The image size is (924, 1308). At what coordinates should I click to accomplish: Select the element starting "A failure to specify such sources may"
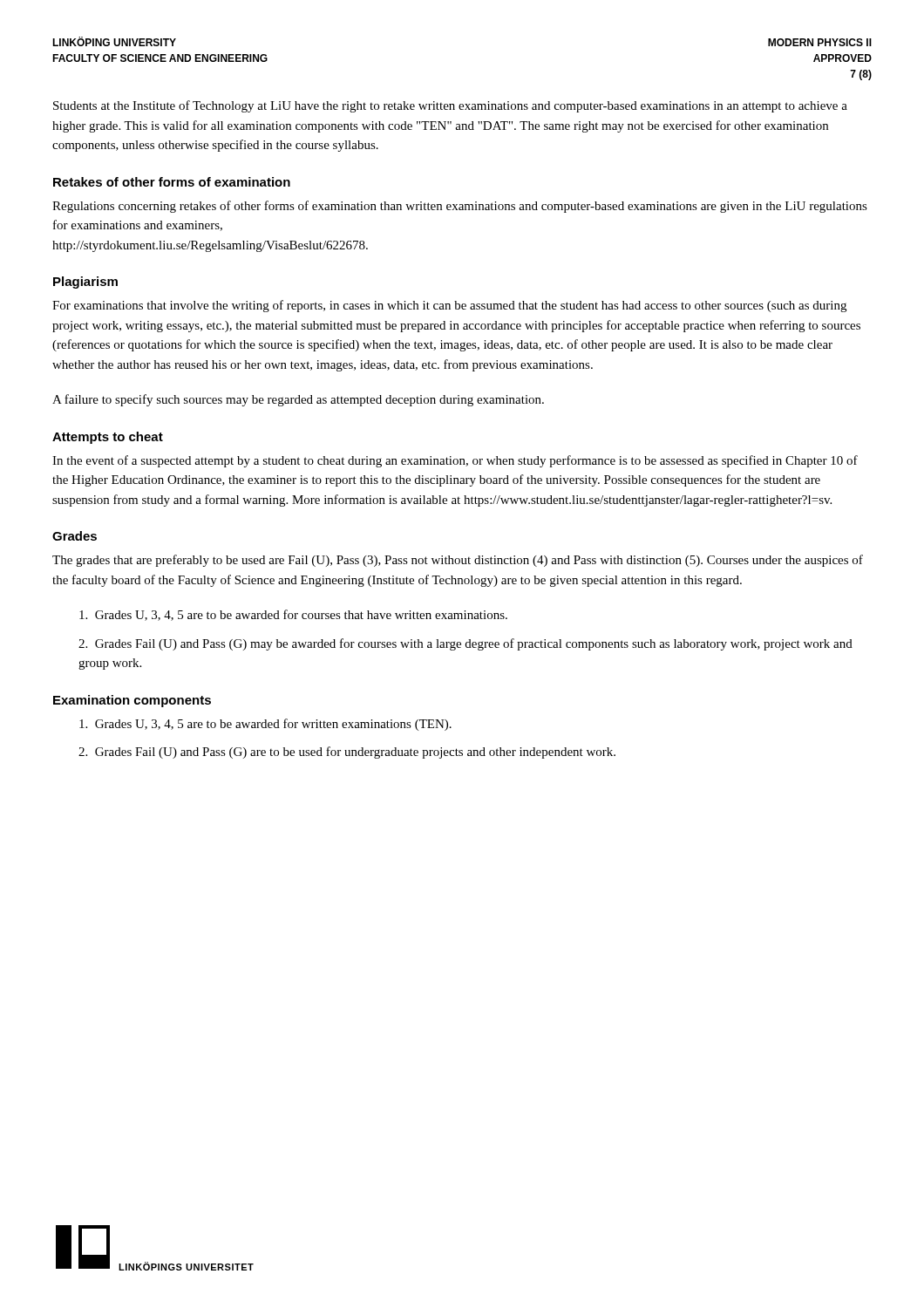(x=298, y=399)
